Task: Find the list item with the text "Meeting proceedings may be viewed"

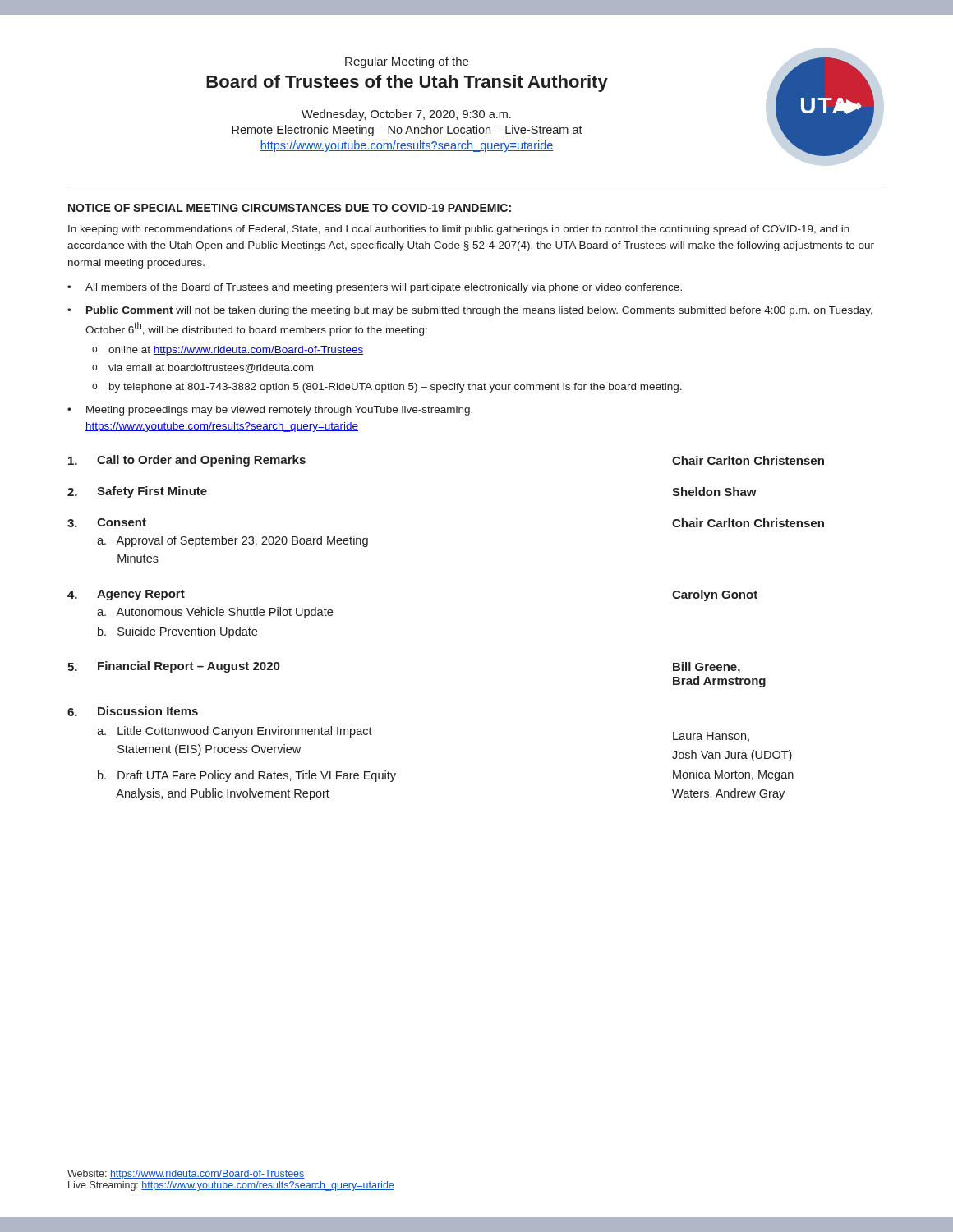Action: click(x=279, y=418)
